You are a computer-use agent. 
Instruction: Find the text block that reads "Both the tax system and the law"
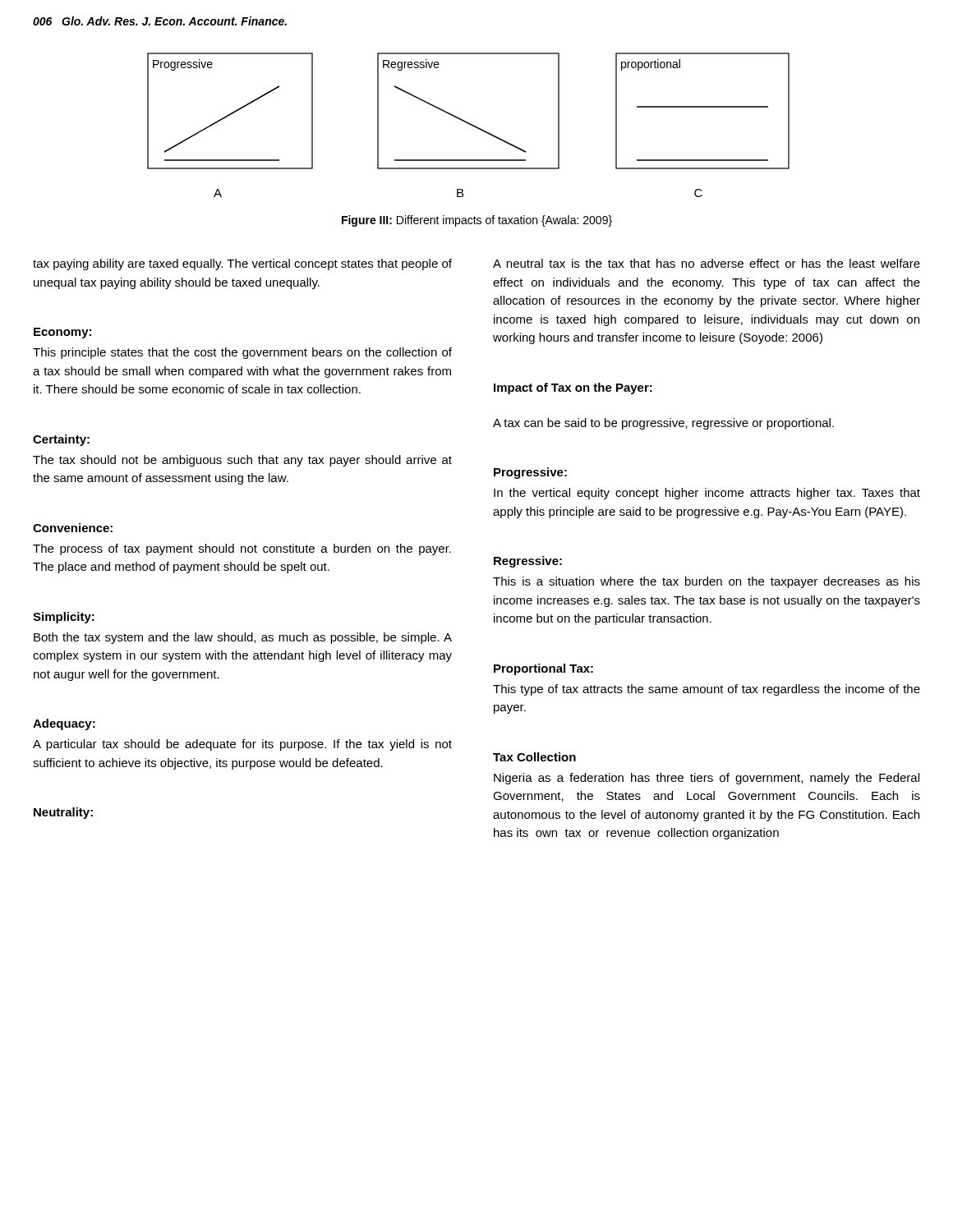coord(242,655)
